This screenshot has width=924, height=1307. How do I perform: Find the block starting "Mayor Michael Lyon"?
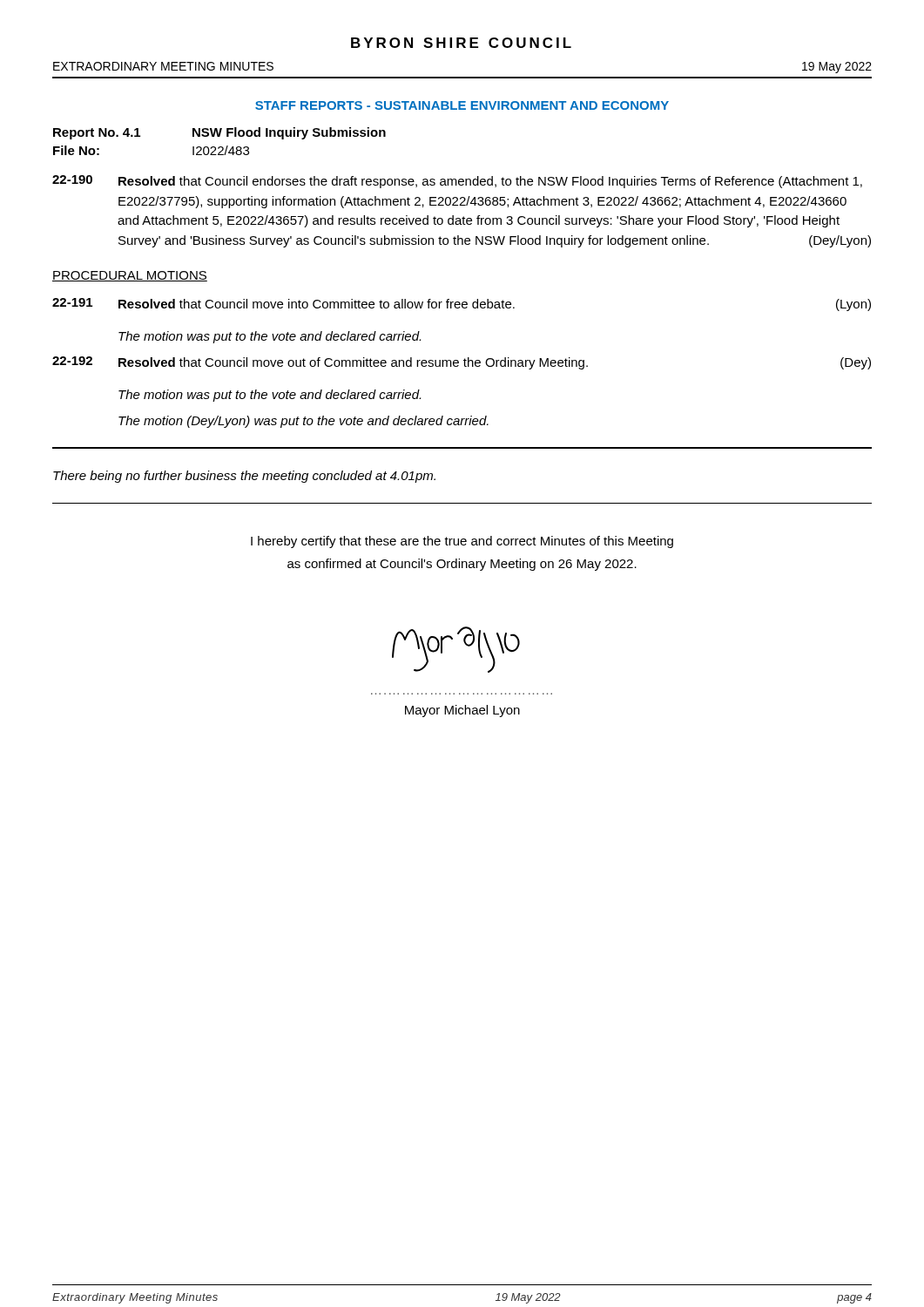click(x=462, y=710)
